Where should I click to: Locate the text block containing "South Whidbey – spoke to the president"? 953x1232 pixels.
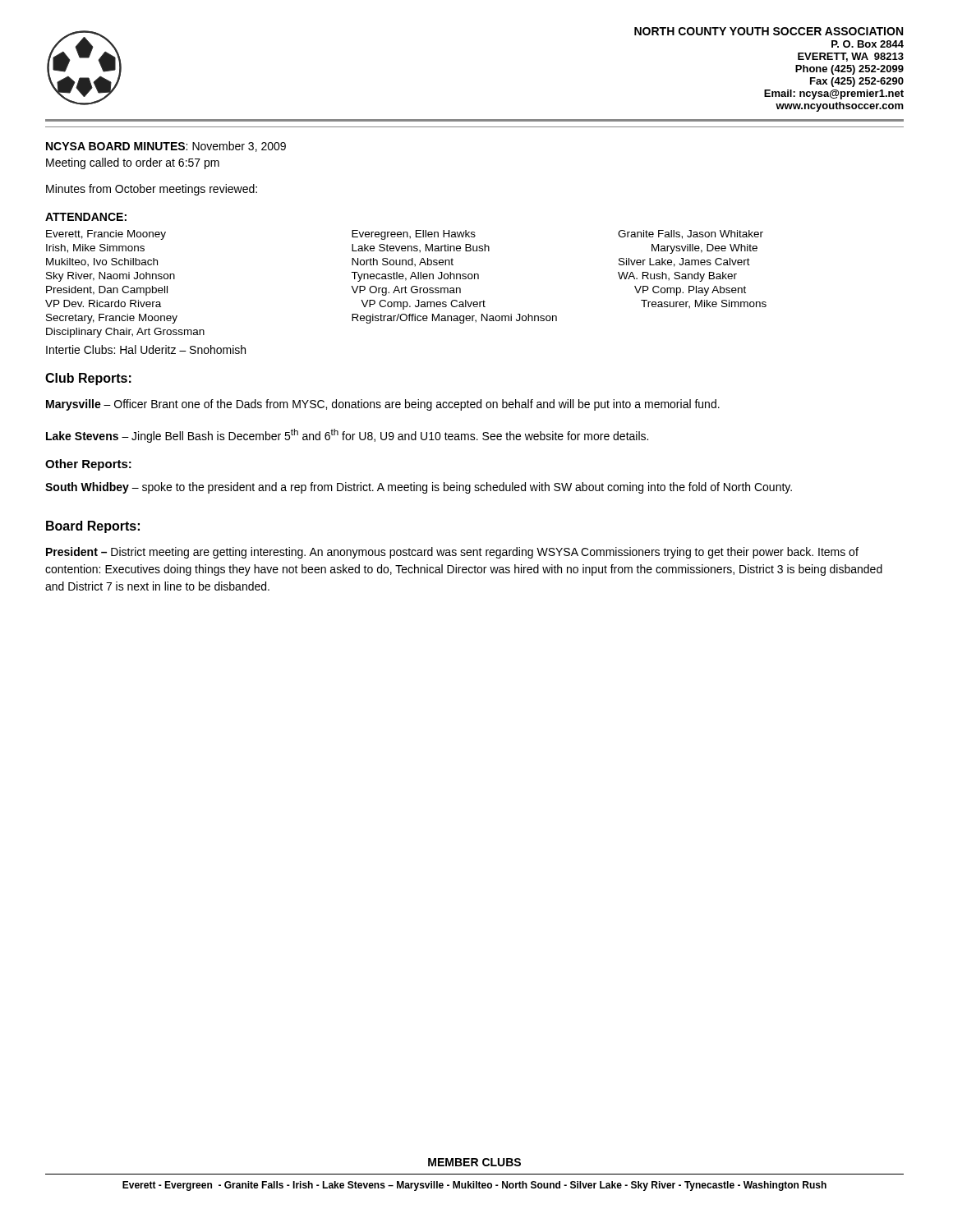tap(419, 487)
